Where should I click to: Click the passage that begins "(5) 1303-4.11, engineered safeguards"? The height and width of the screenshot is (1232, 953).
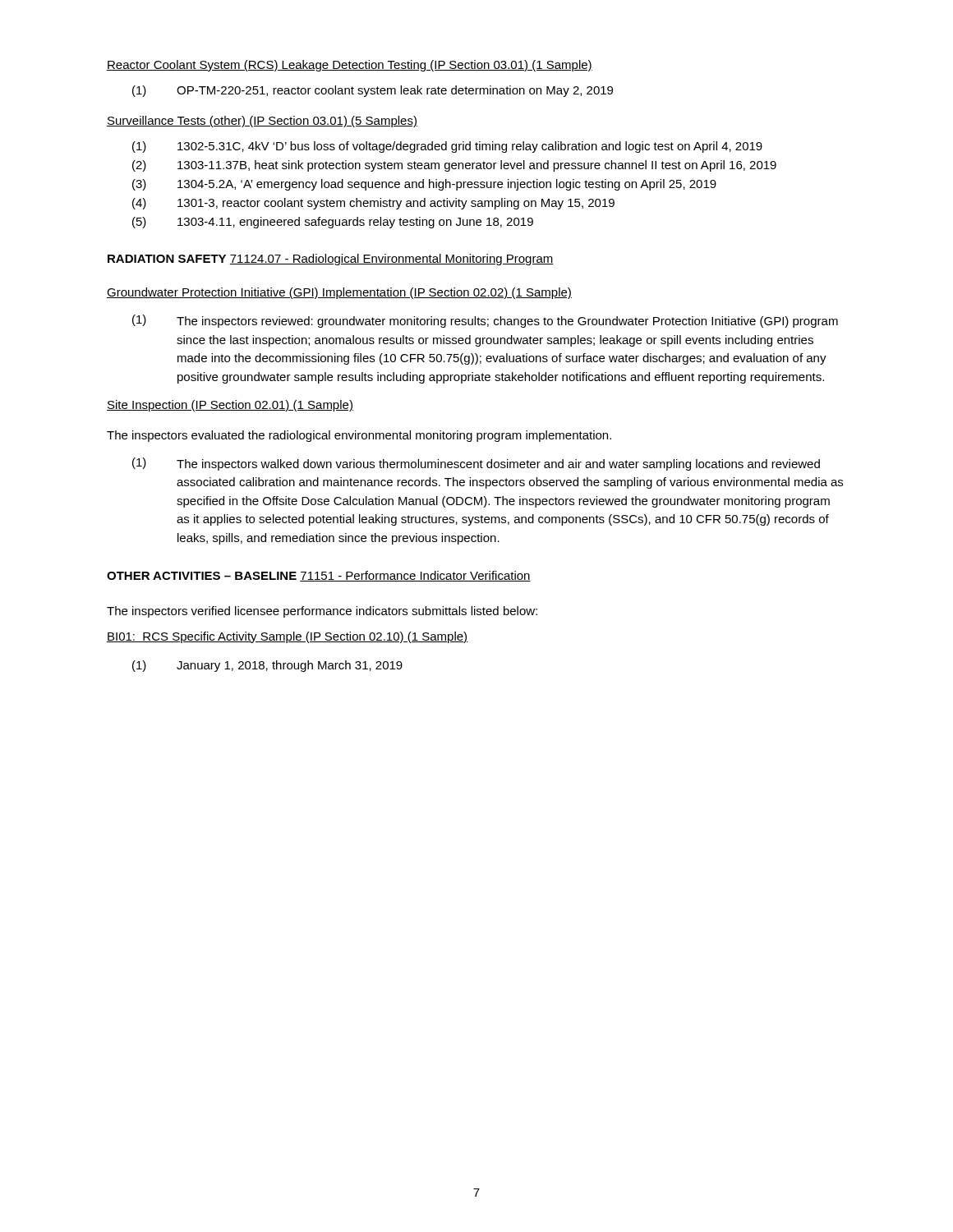pos(476,221)
